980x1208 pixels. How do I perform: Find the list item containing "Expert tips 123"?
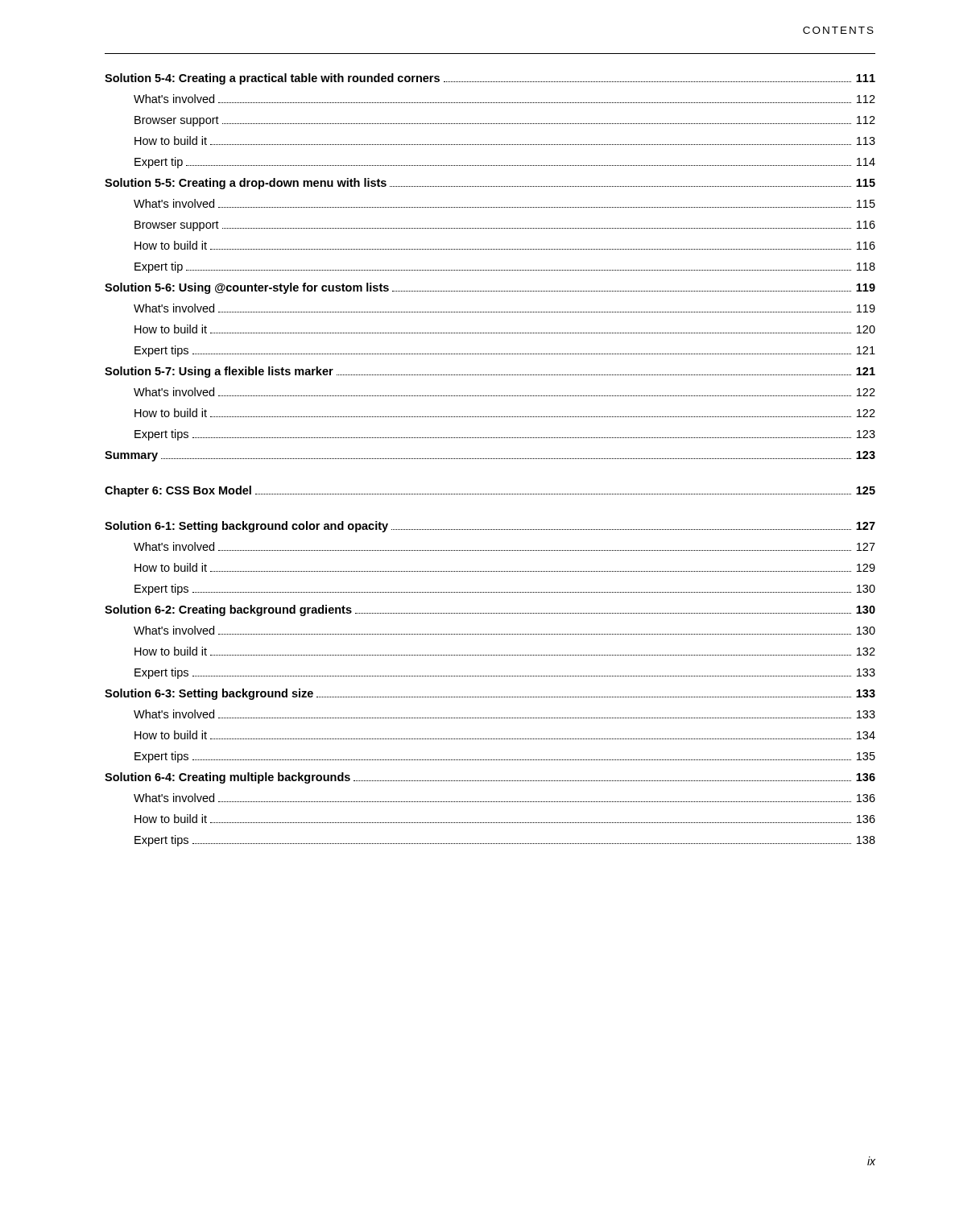[x=505, y=435]
